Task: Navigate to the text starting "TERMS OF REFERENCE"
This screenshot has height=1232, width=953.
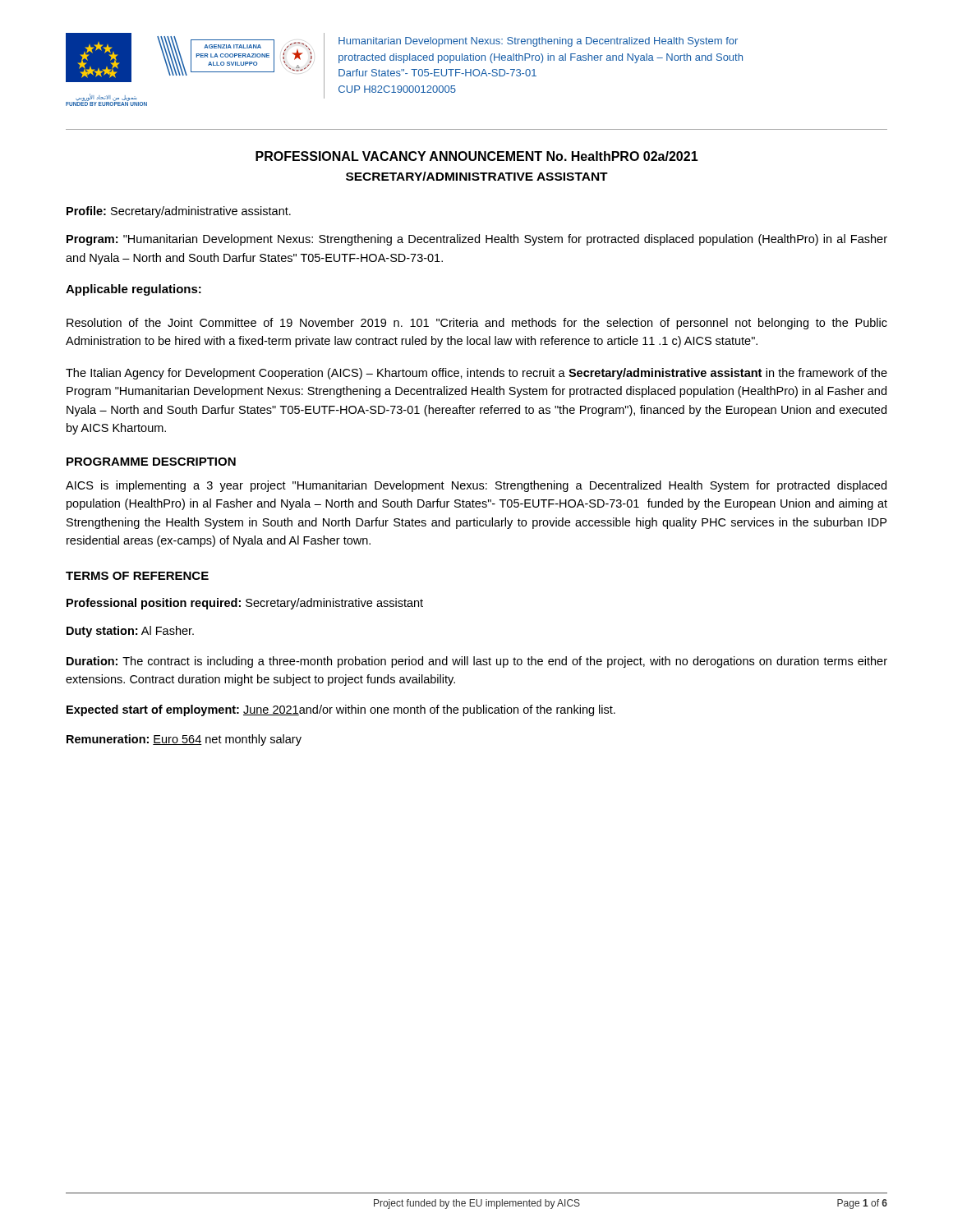Action: click(x=137, y=575)
